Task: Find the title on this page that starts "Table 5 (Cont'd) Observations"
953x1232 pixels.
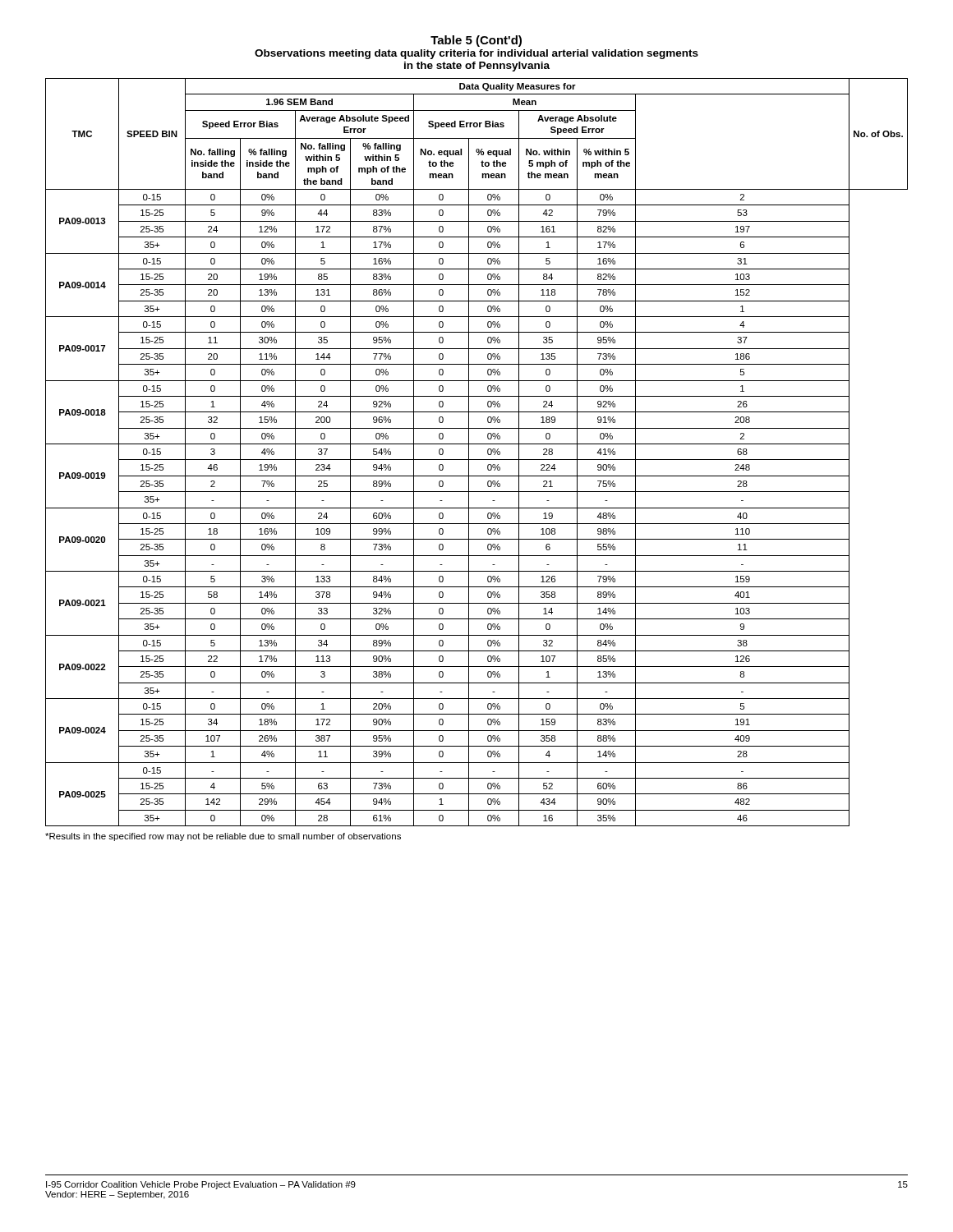Action: (476, 52)
